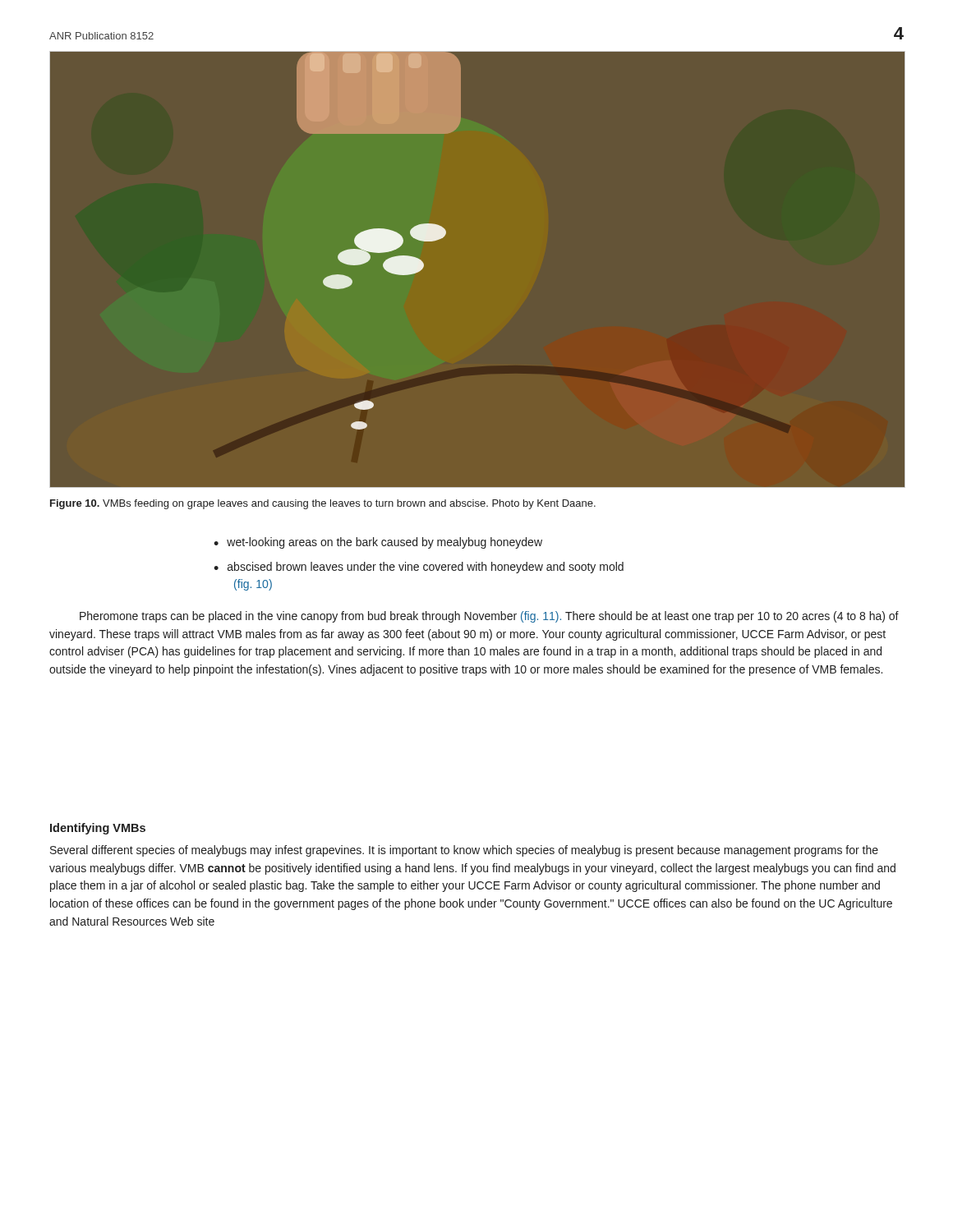953x1232 pixels.
Task: Click on the photo
Action: pos(476,269)
